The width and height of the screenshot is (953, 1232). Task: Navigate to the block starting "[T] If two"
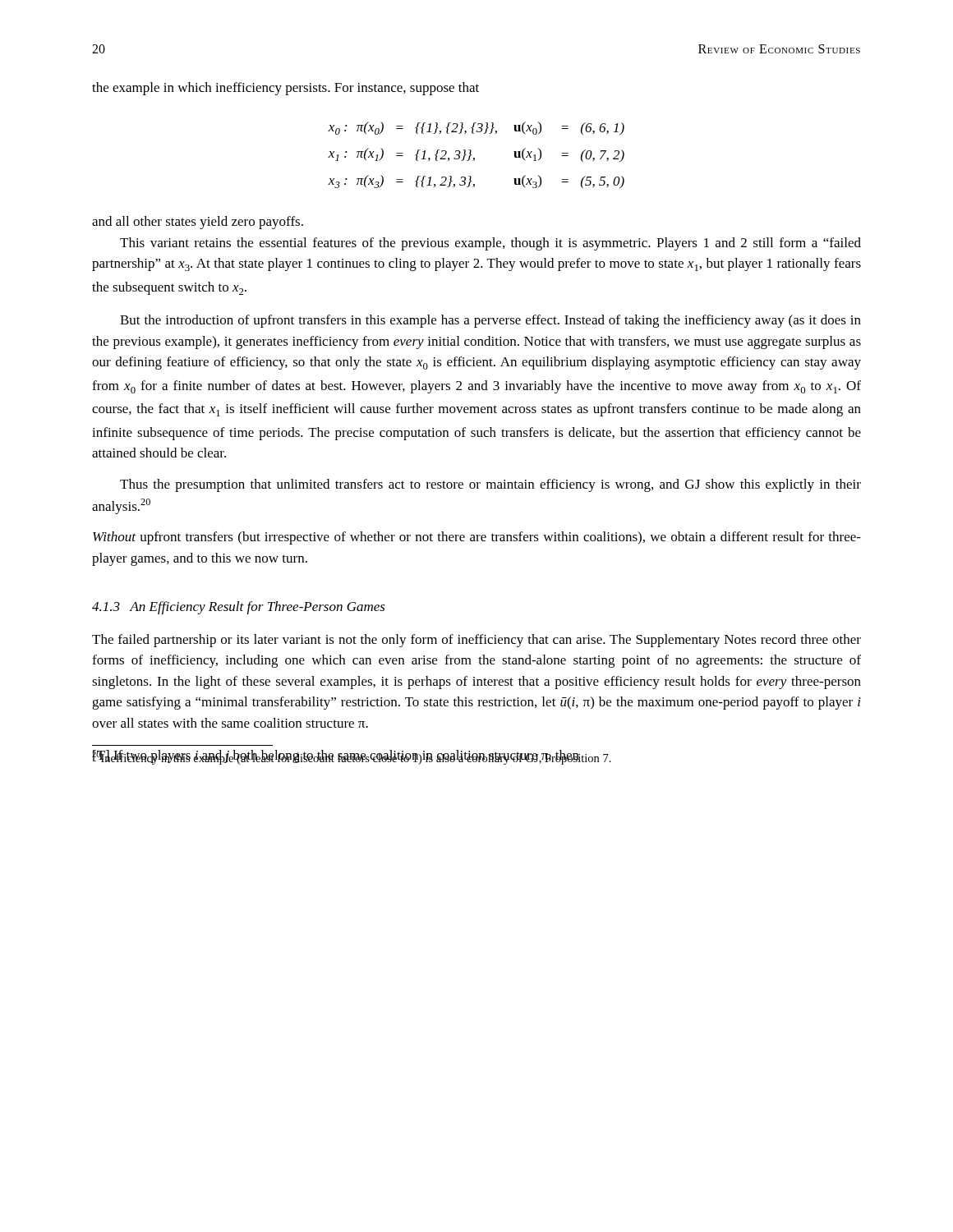[476, 756]
